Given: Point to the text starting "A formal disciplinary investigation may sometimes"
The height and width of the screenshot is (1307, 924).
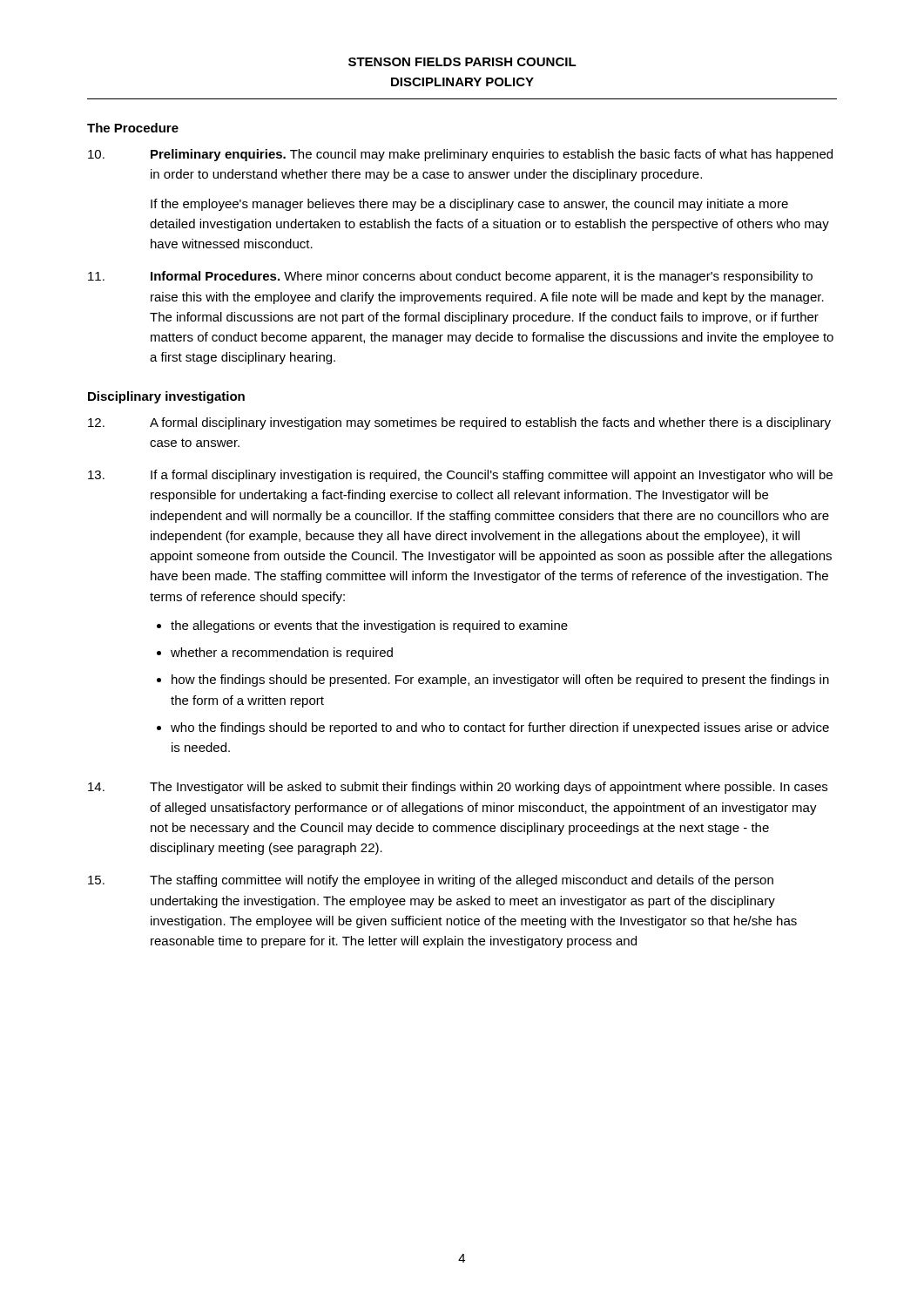Looking at the screenshot, I should [x=462, y=432].
